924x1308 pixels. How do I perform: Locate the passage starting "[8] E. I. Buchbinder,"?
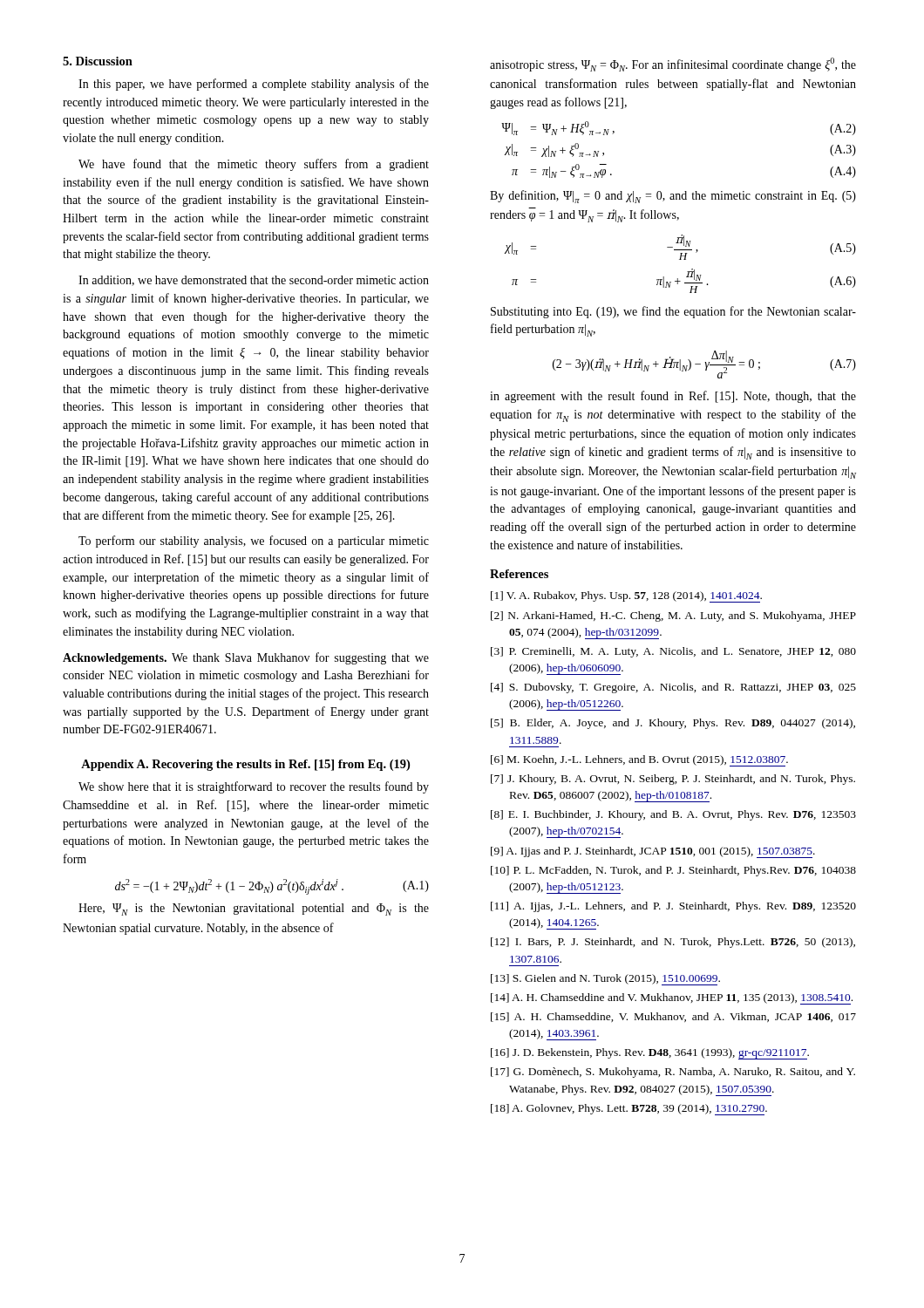[673, 823]
